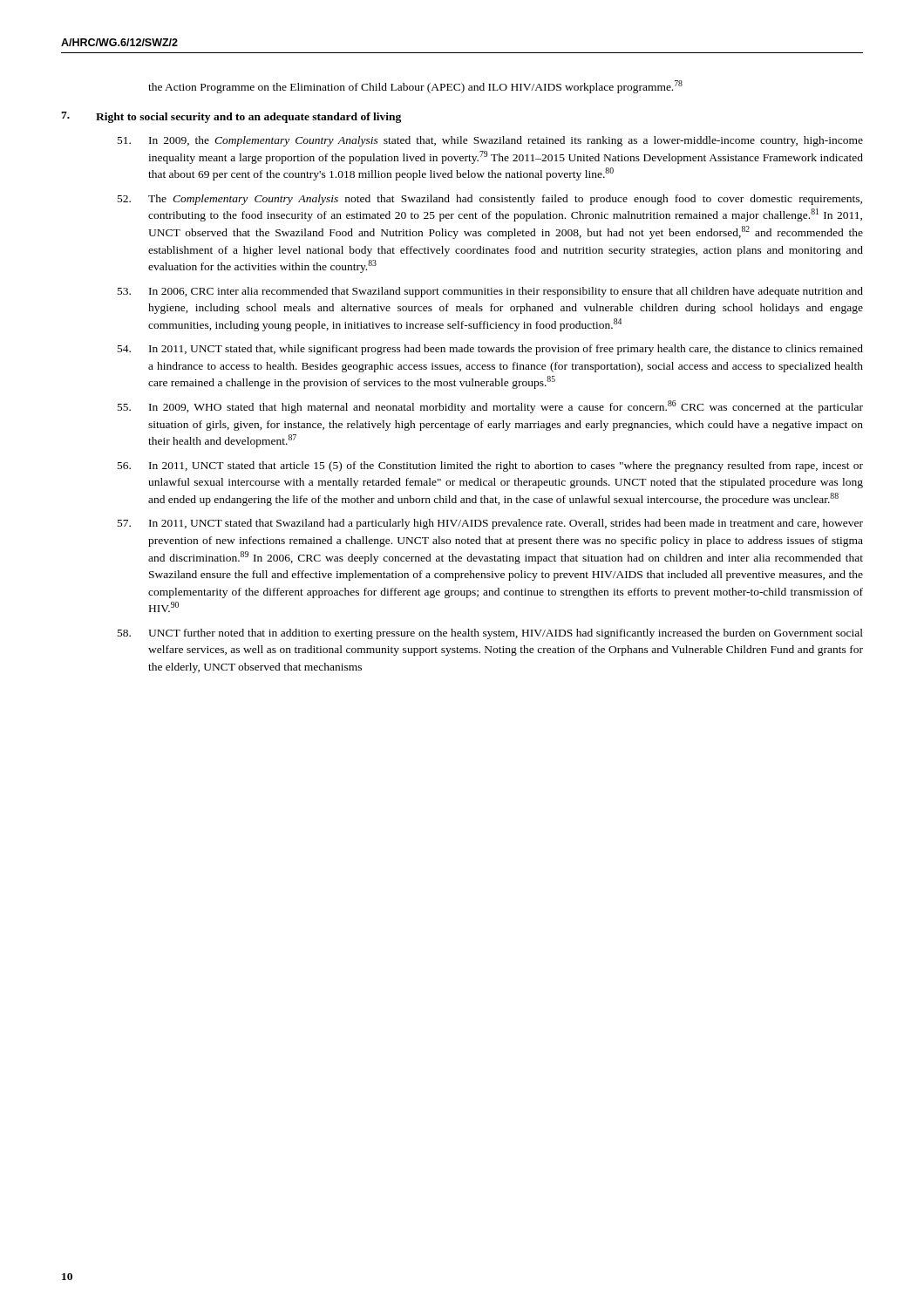Image resolution: width=924 pixels, height=1308 pixels.
Task: Locate the text block starting "In 2009, the Complementary Country Analysis stated"
Action: (x=506, y=156)
